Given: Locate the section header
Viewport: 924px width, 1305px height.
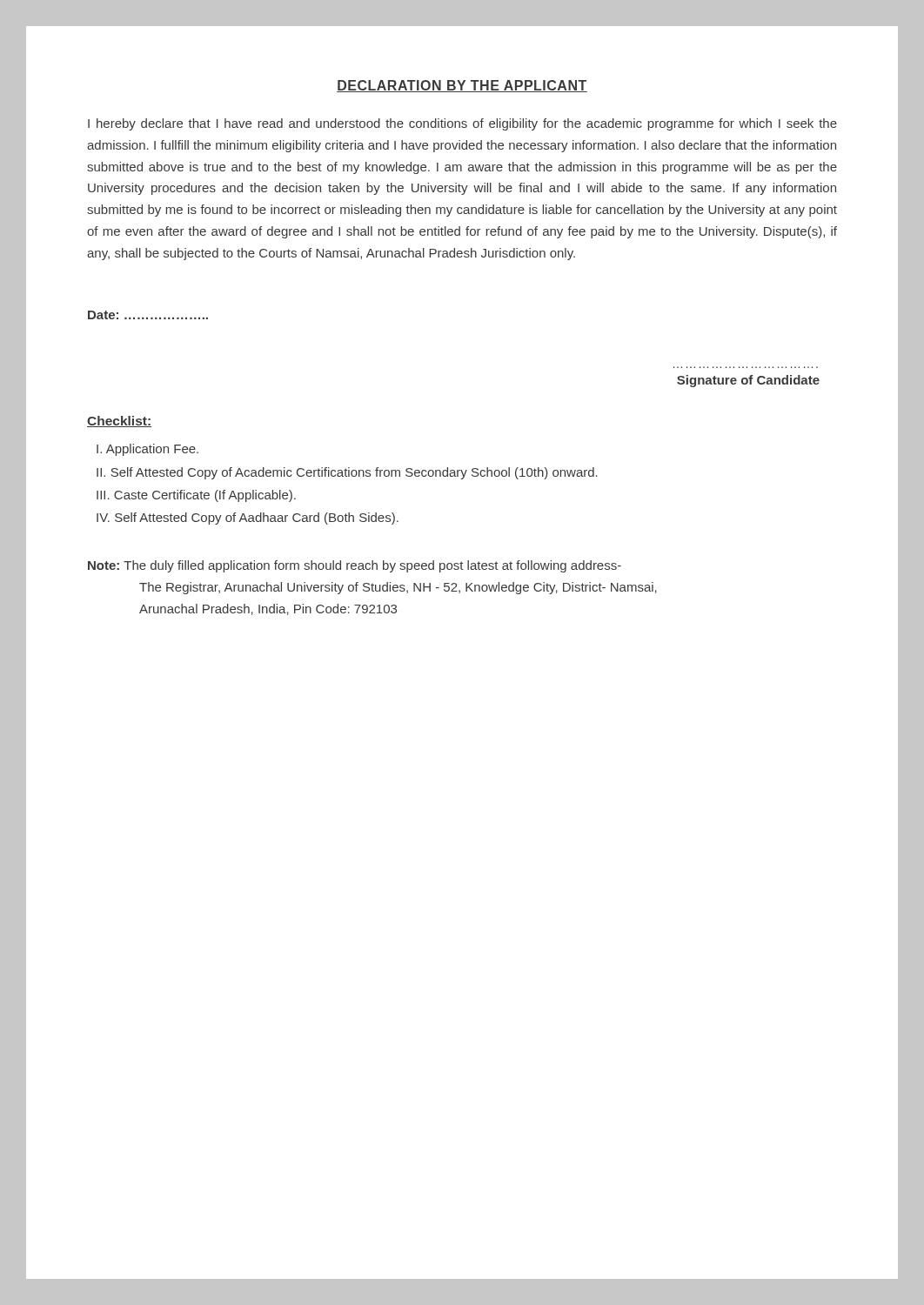Looking at the screenshot, I should coord(119,421).
